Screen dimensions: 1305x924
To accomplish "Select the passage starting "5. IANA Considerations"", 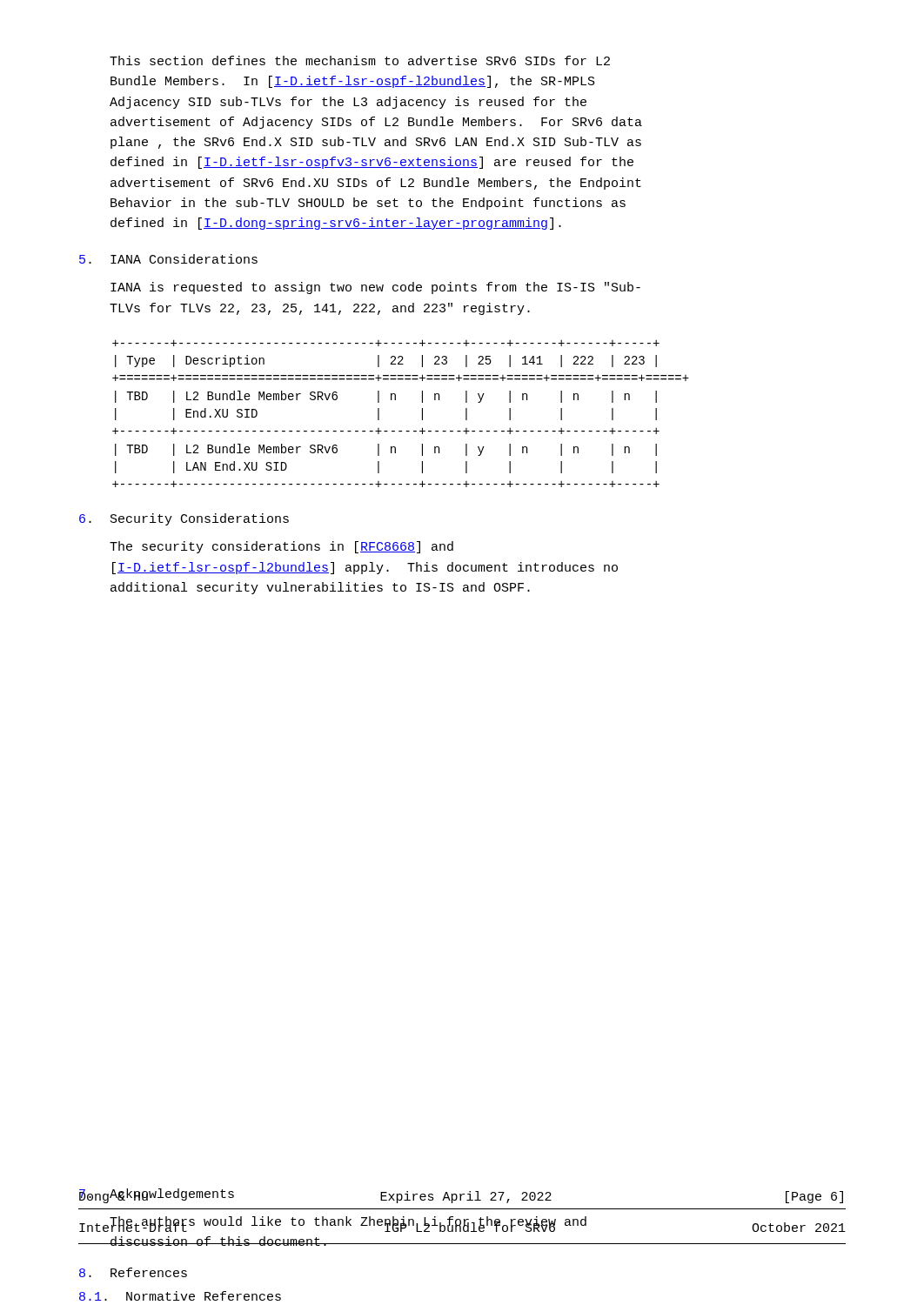I will click(168, 261).
